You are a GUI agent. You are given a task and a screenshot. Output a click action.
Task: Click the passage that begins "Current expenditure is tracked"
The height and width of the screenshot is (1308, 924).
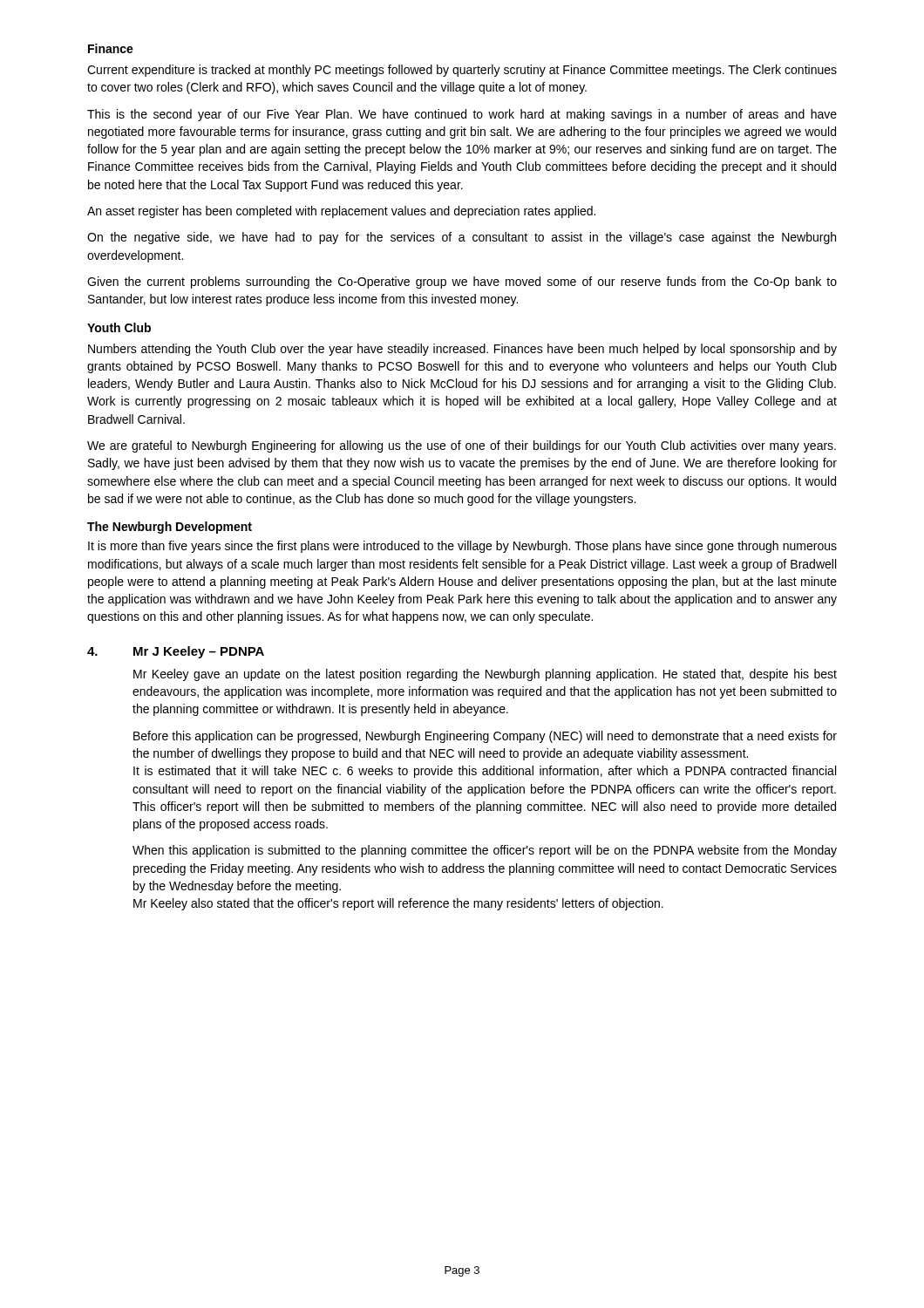(462, 79)
